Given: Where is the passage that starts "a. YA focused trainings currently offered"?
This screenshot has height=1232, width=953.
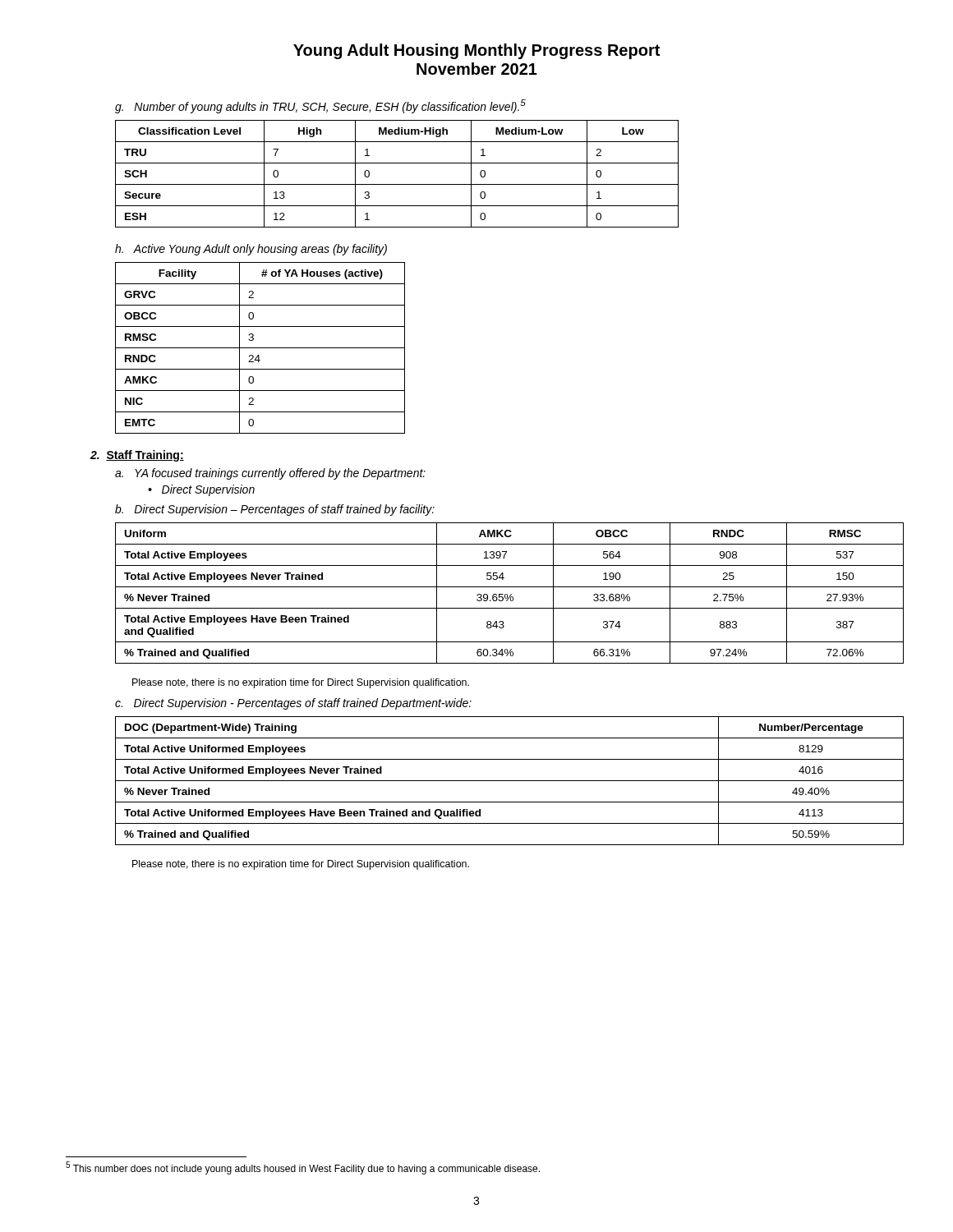Looking at the screenshot, I should tap(270, 473).
